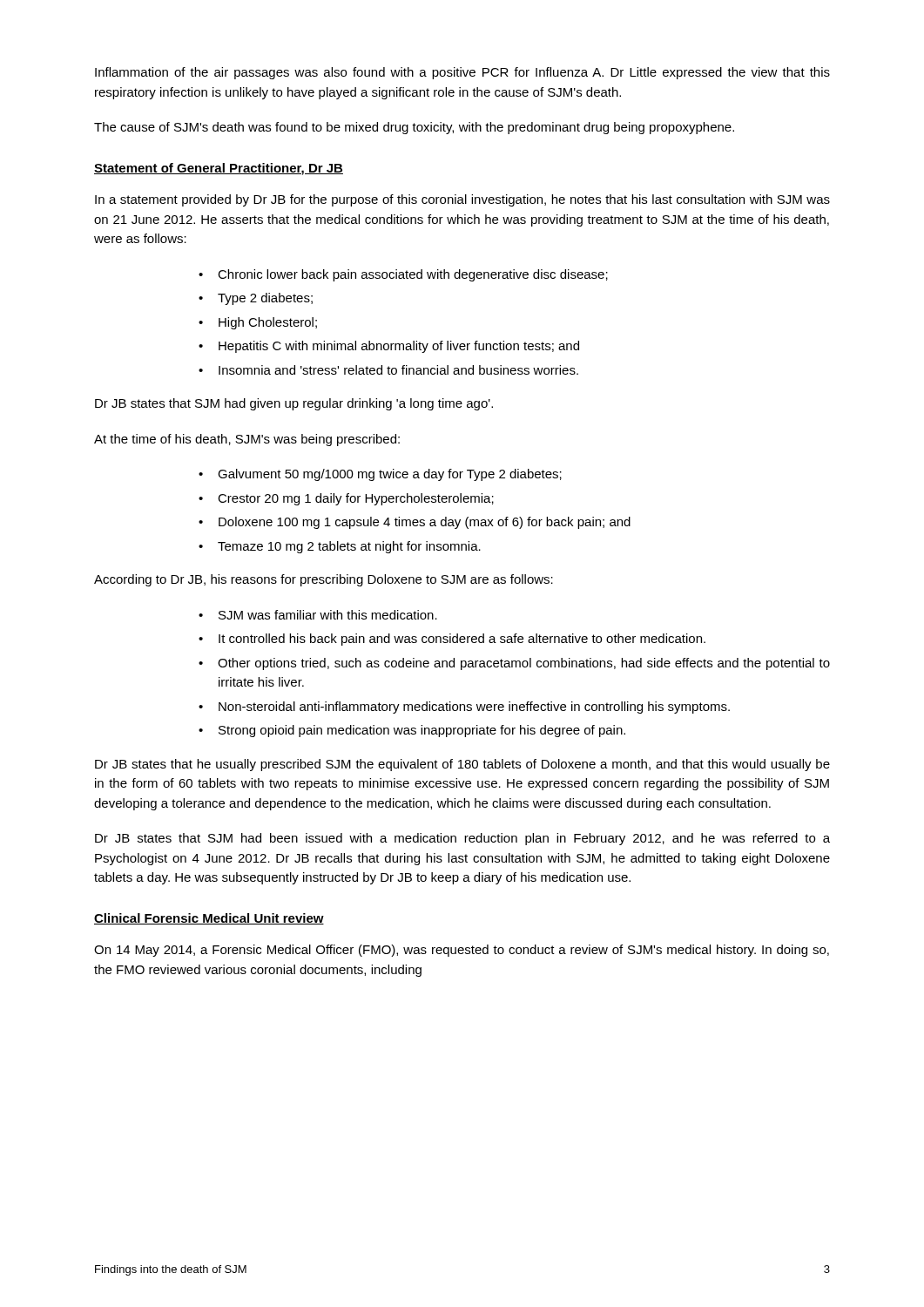The image size is (924, 1307).
Task: Click on the list item that reads "Crestor 20 mg 1"
Action: pyautogui.click(x=356, y=498)
